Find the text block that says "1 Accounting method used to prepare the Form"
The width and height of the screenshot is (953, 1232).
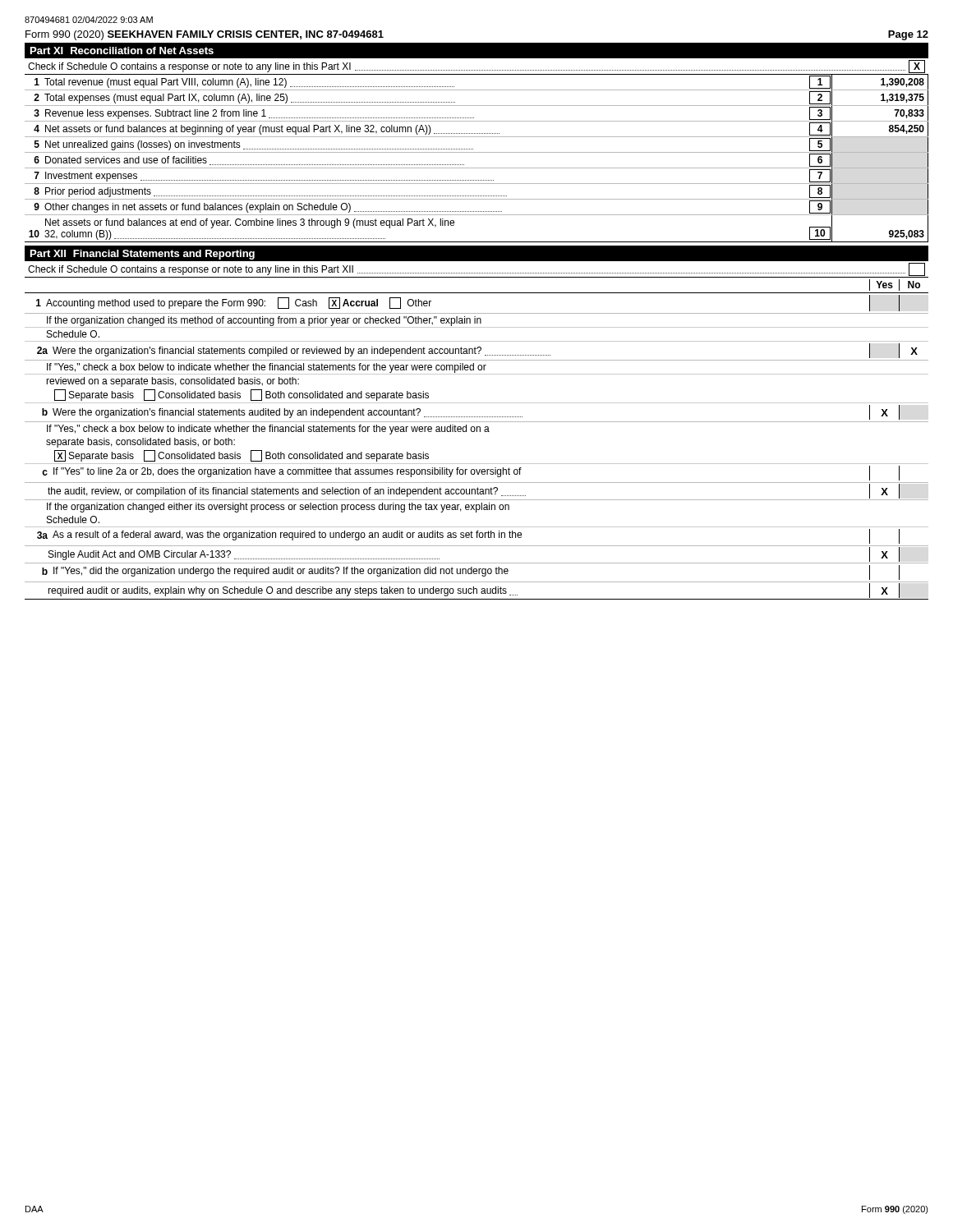point(476,303)
